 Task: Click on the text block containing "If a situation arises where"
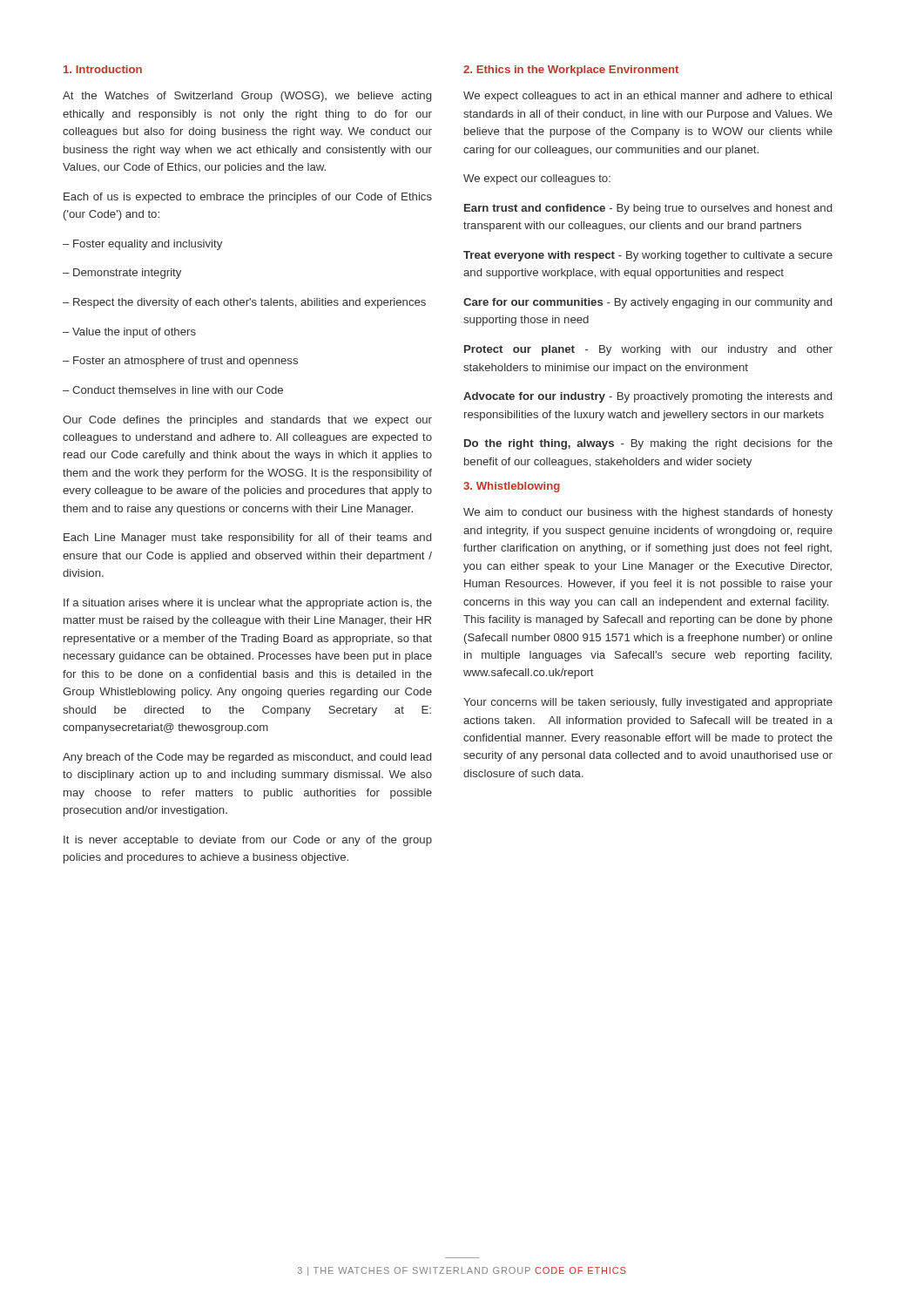coord(247,666)
